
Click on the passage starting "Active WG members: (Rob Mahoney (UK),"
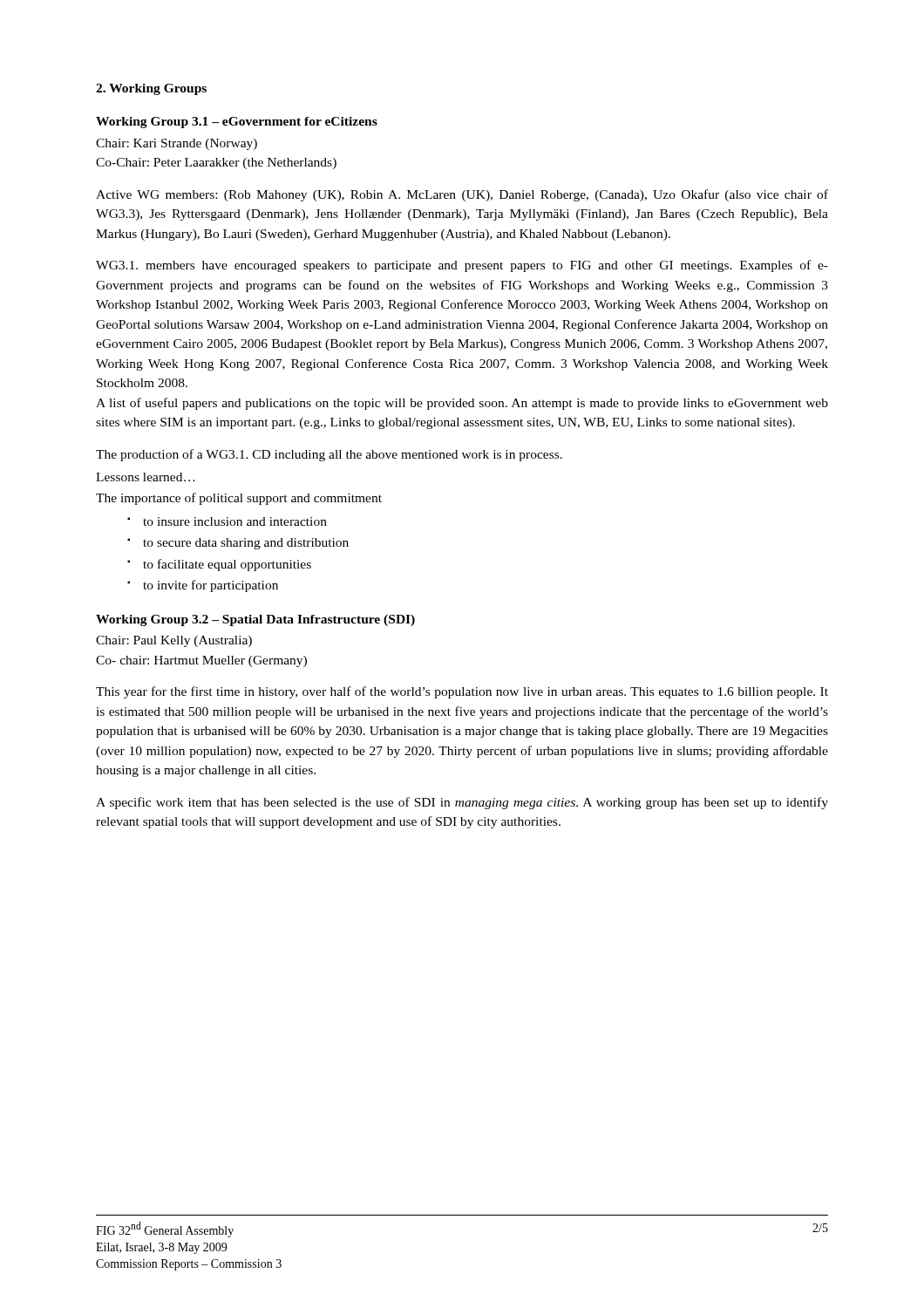point(462,214)
